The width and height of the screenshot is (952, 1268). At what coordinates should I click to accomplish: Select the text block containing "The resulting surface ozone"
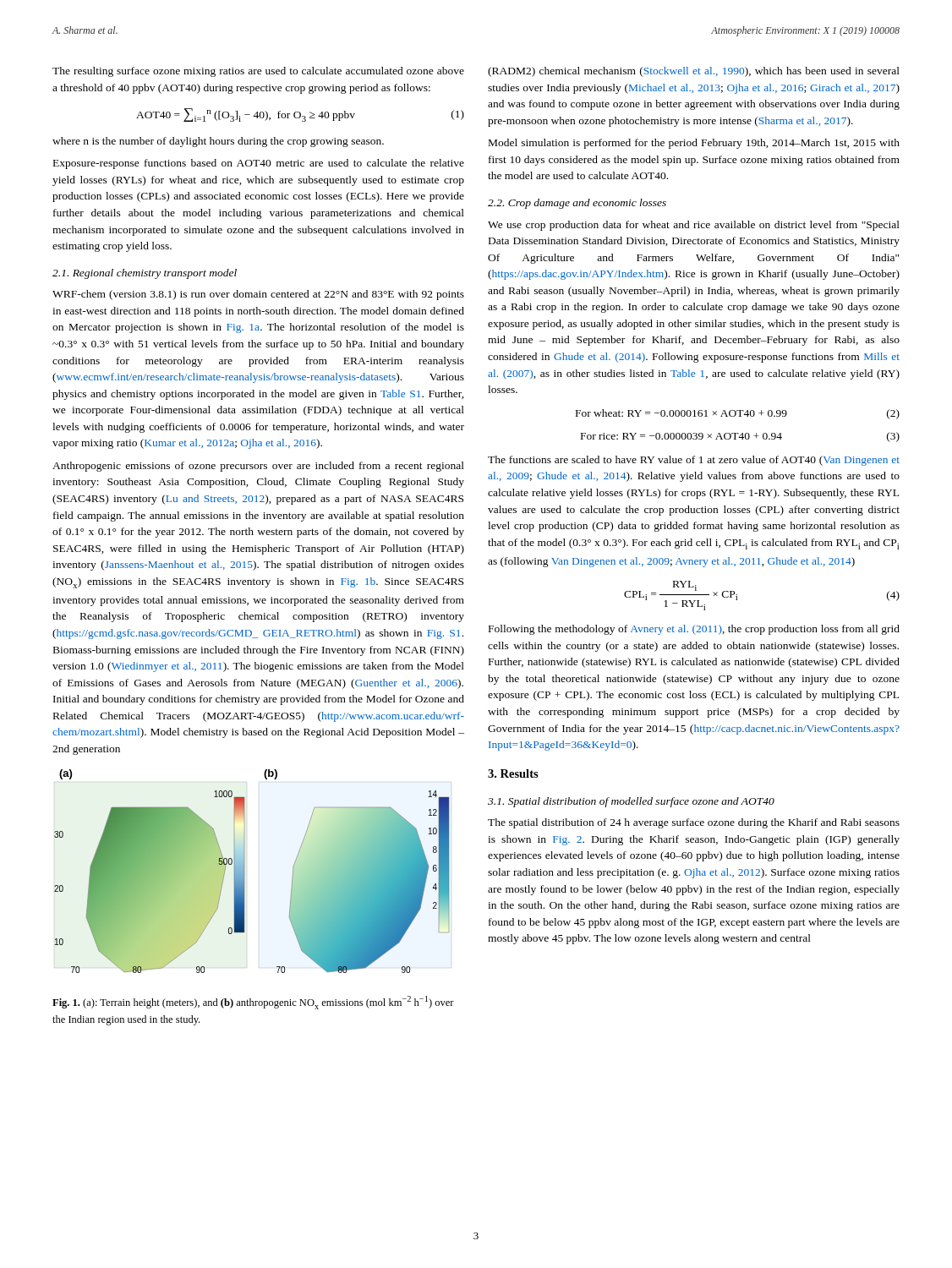click(258, 79)
